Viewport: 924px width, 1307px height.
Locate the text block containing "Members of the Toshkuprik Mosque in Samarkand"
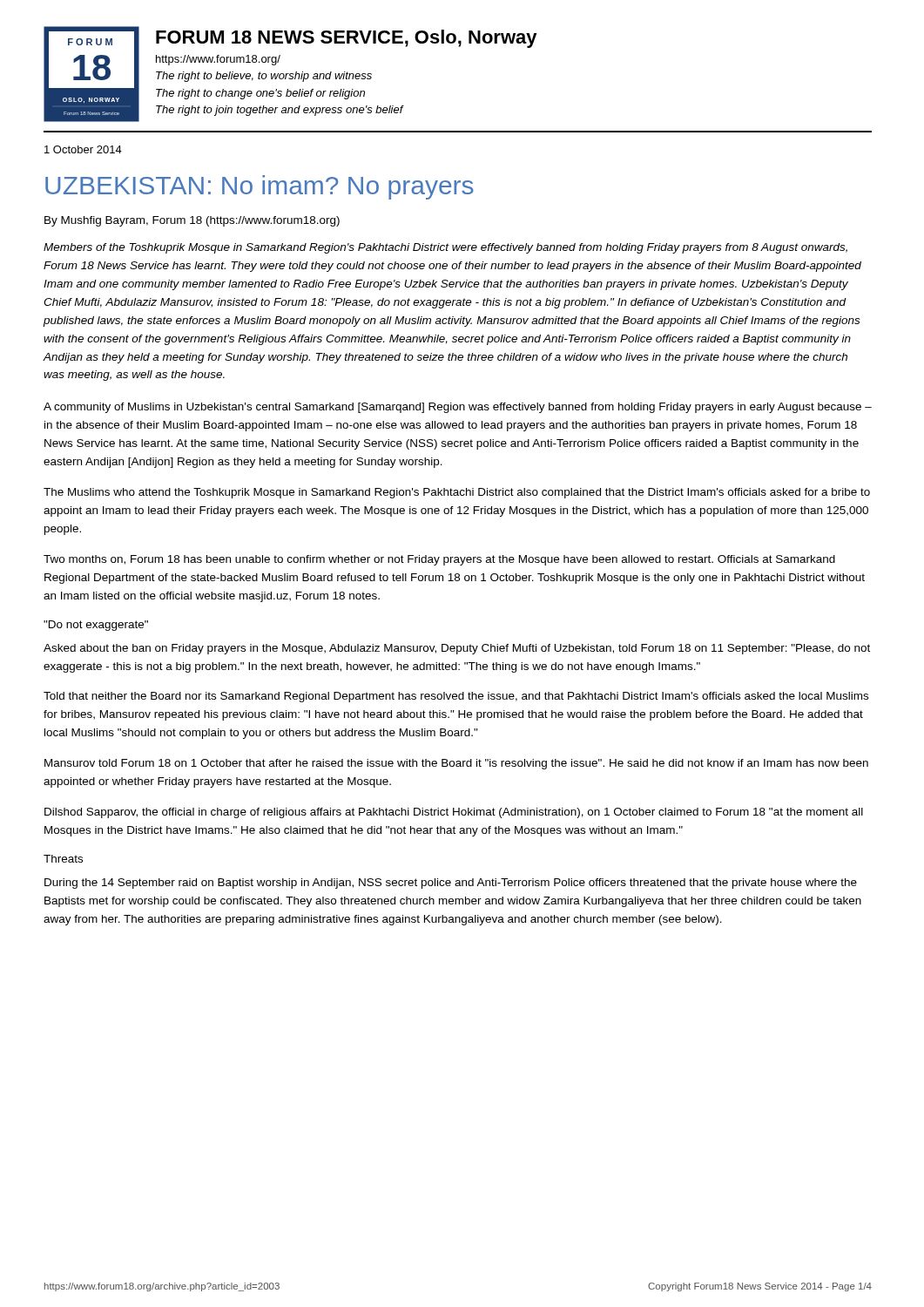452,311
